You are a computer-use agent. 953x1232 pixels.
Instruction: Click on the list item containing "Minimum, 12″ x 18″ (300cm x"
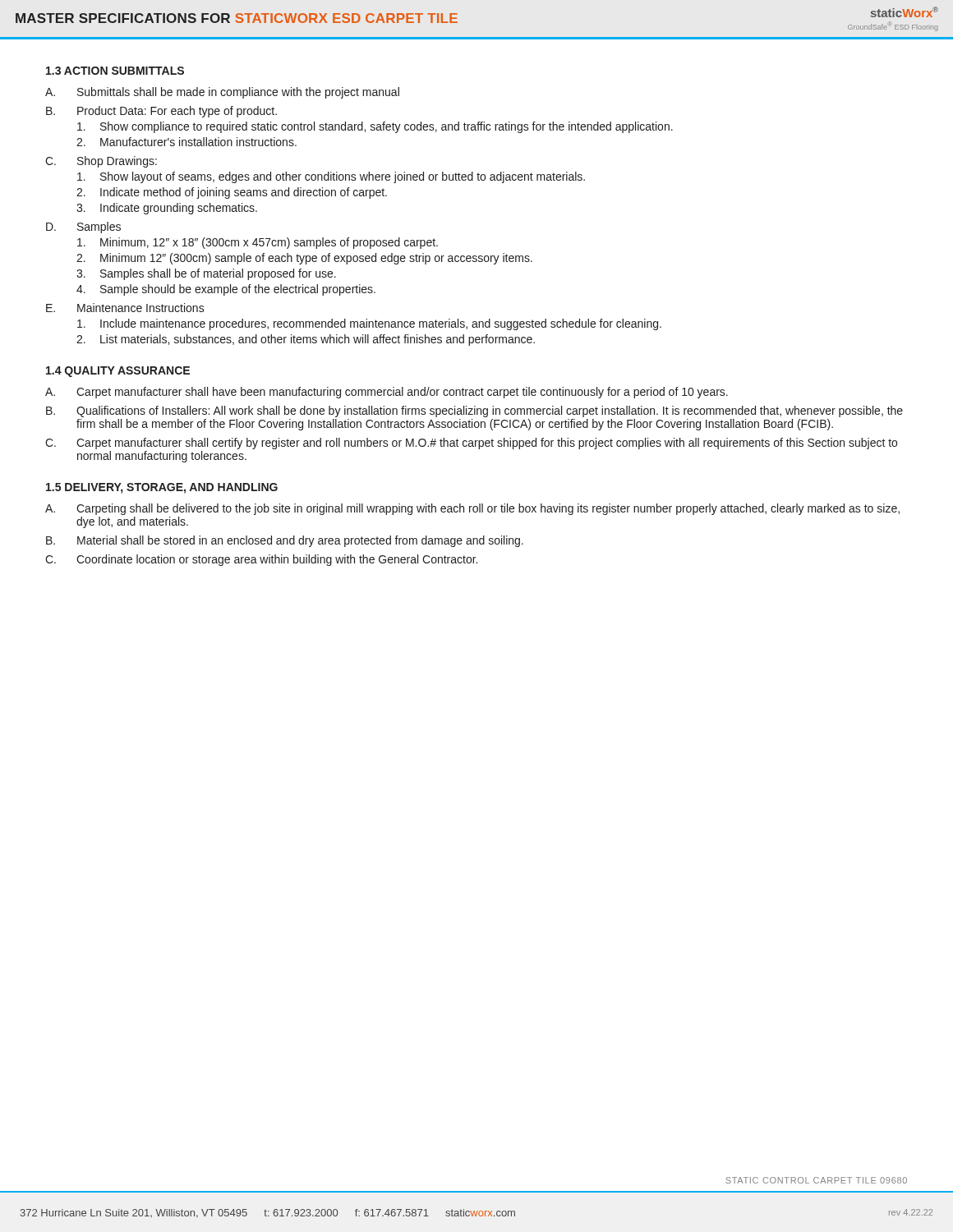point(258,242)
